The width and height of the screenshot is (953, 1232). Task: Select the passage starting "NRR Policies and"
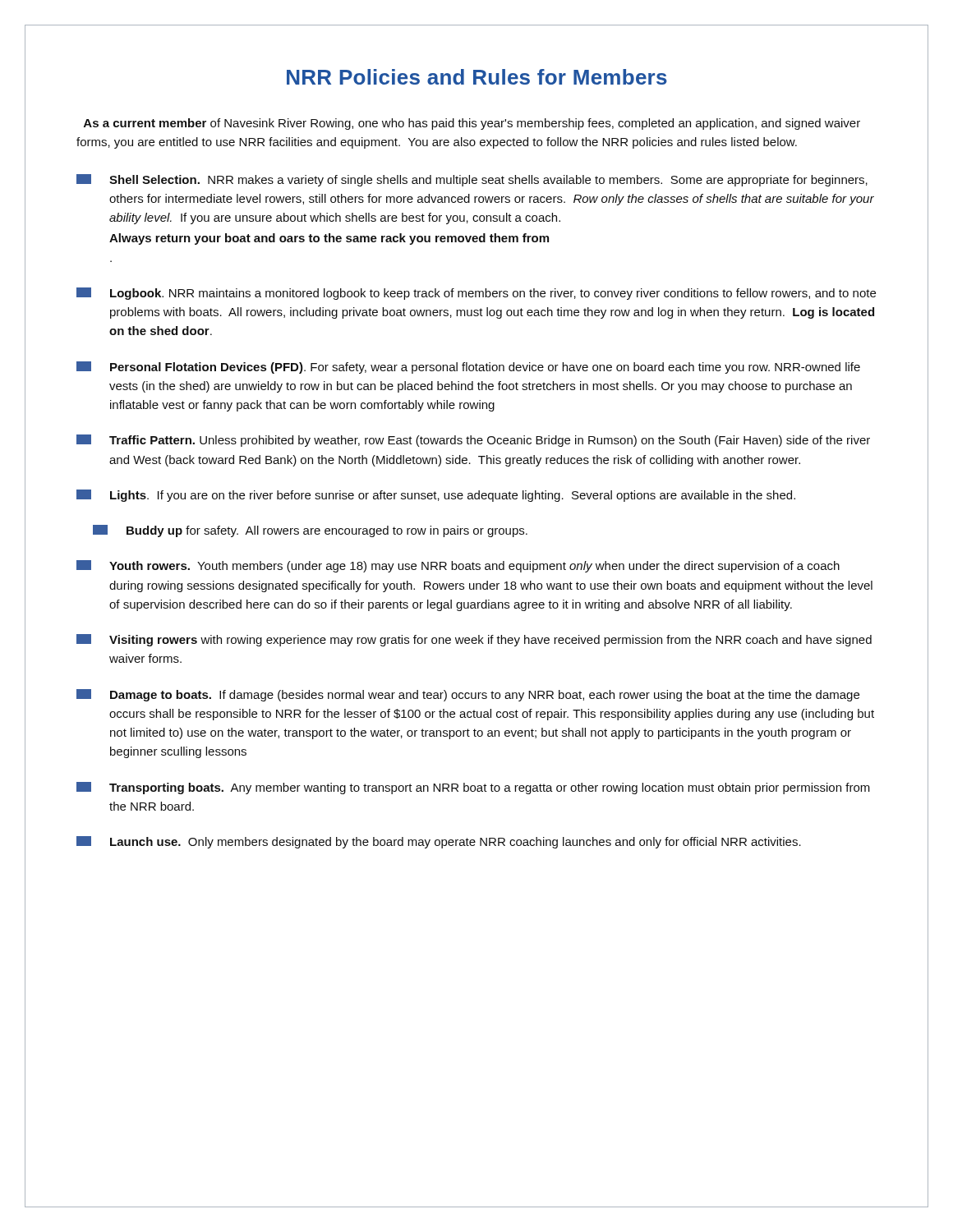coord(476,77)
